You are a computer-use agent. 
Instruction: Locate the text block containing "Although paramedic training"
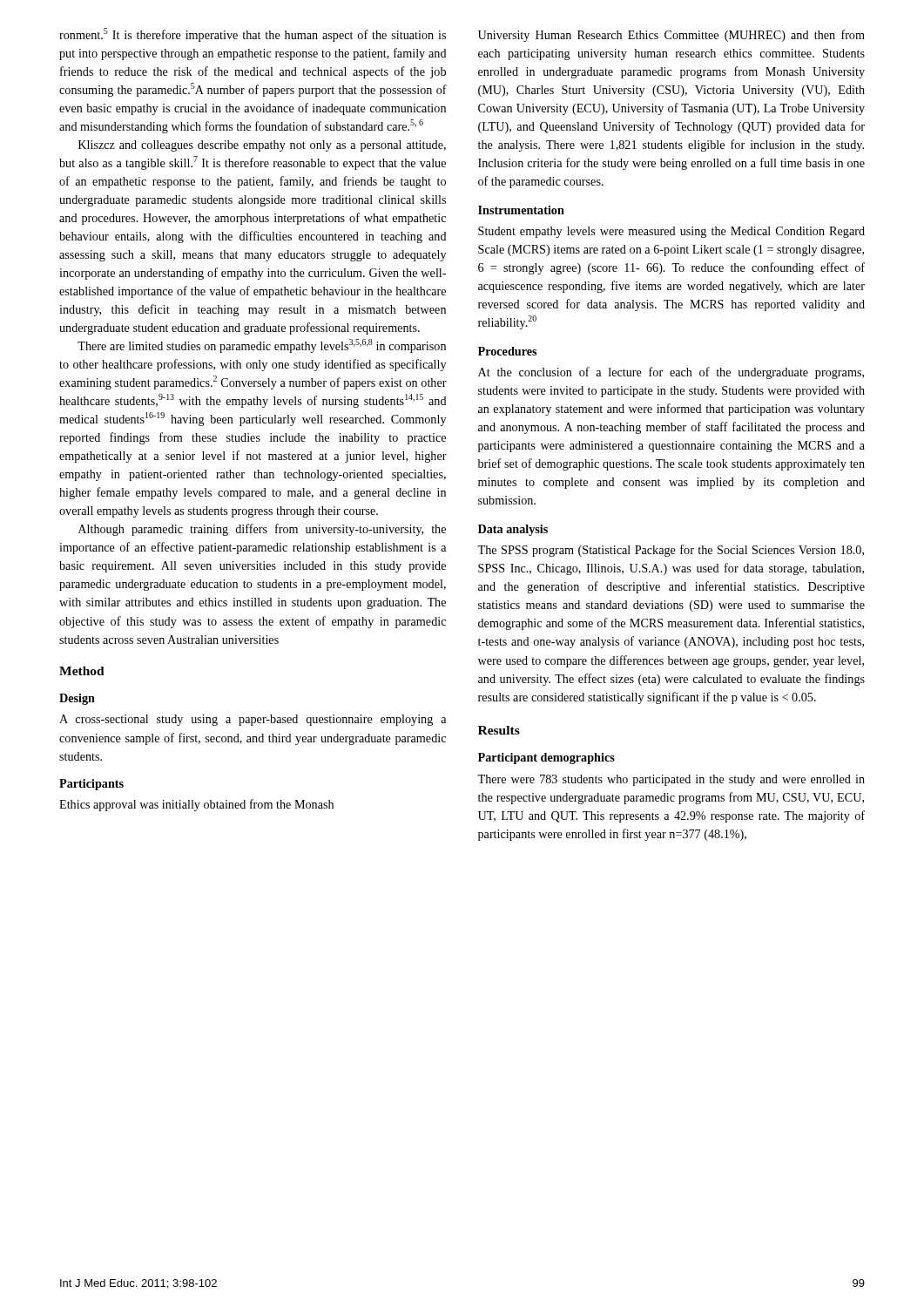253,585
